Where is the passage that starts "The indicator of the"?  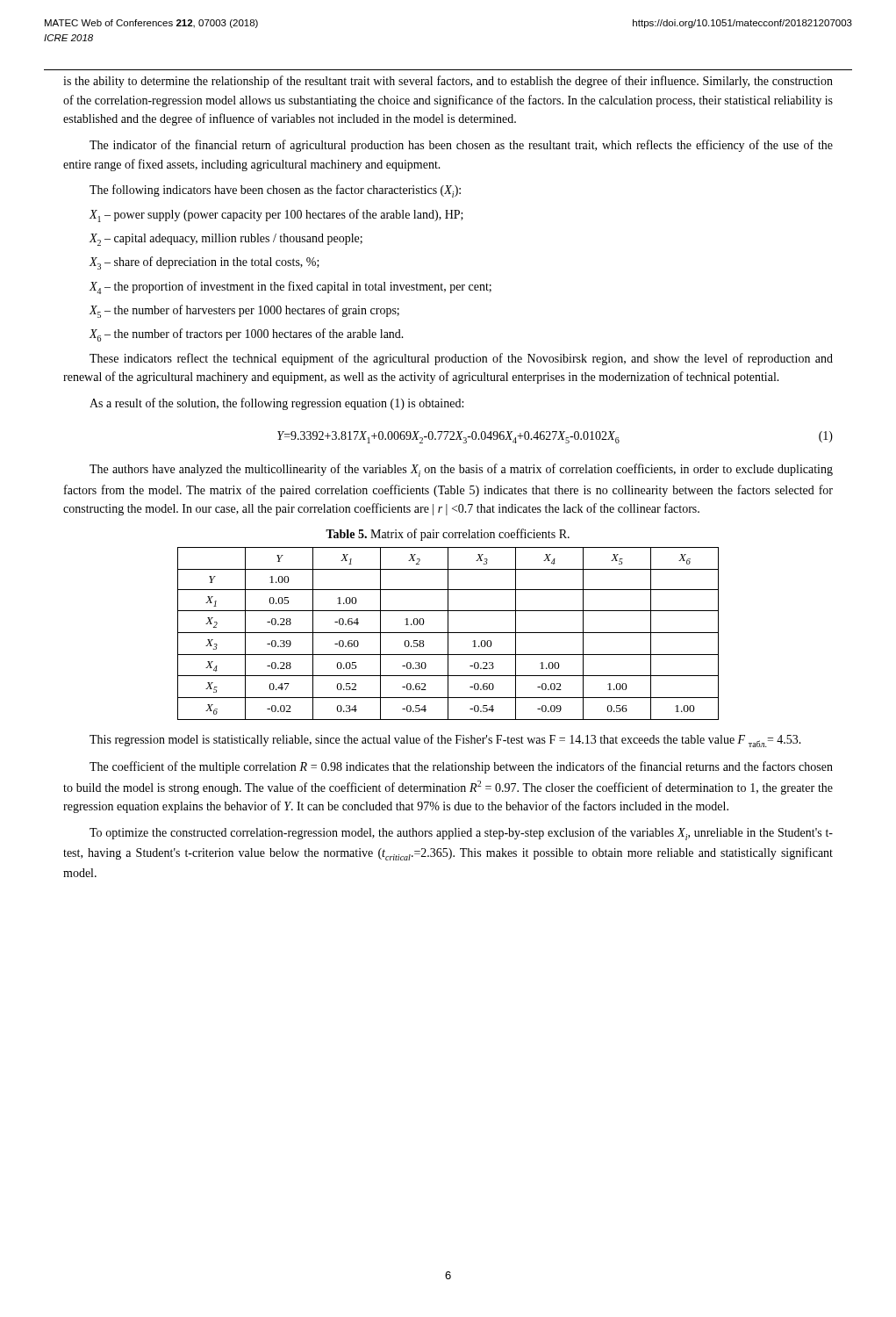click(448, 155)
